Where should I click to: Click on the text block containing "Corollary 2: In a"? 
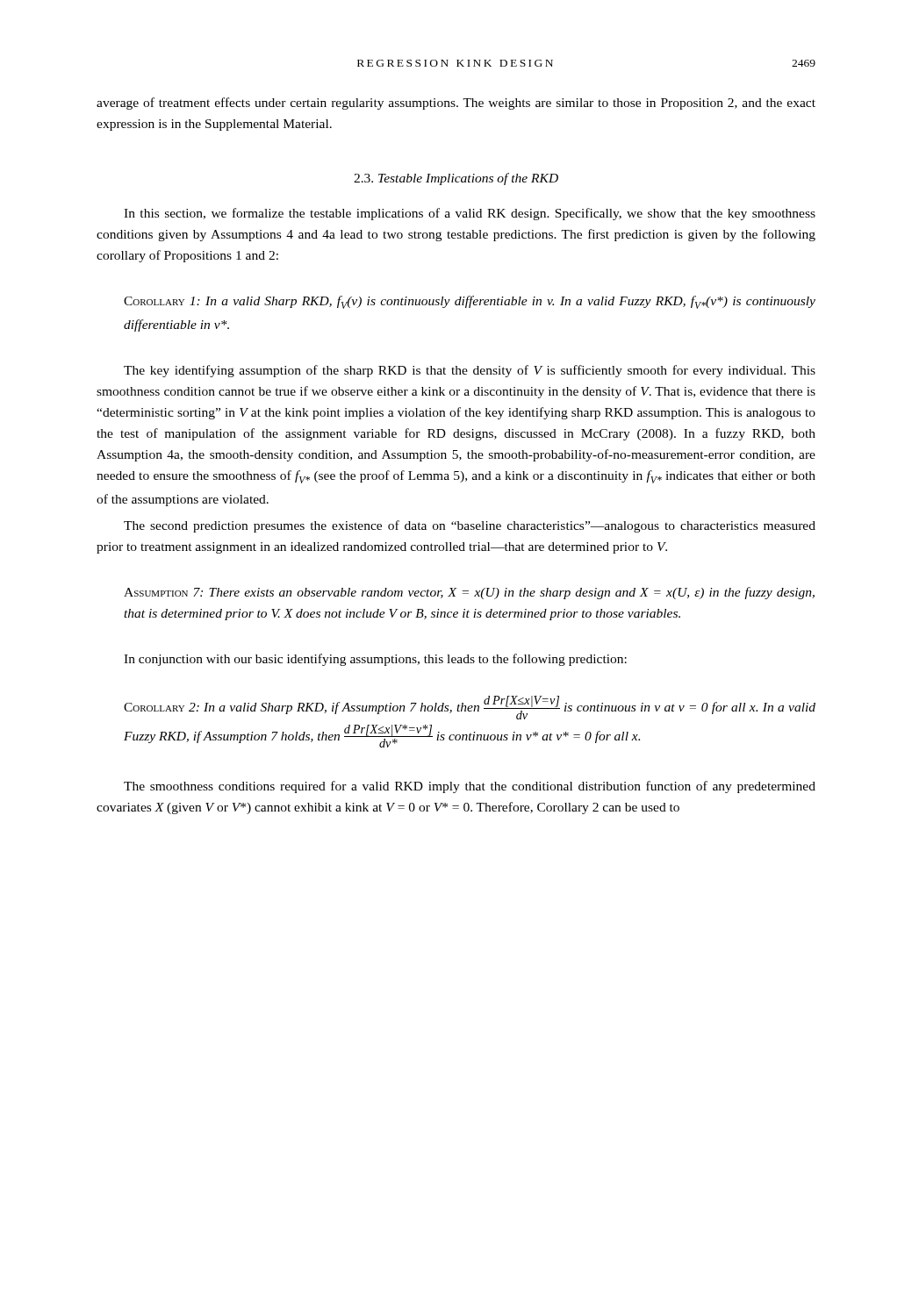click(470, 722)
